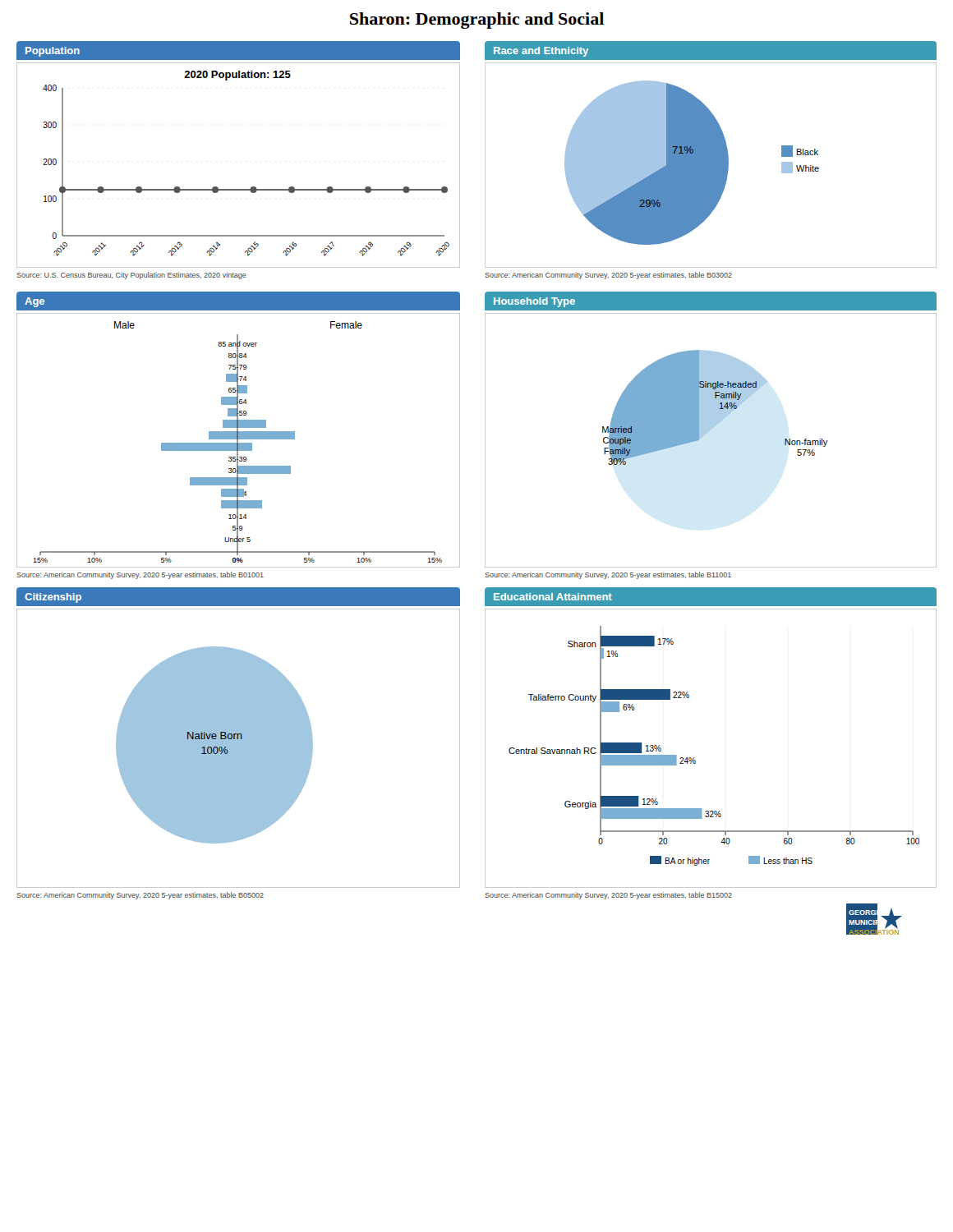
Task: Find the passage starting "Race and Ethnicity"
Action: coord(711,51)
